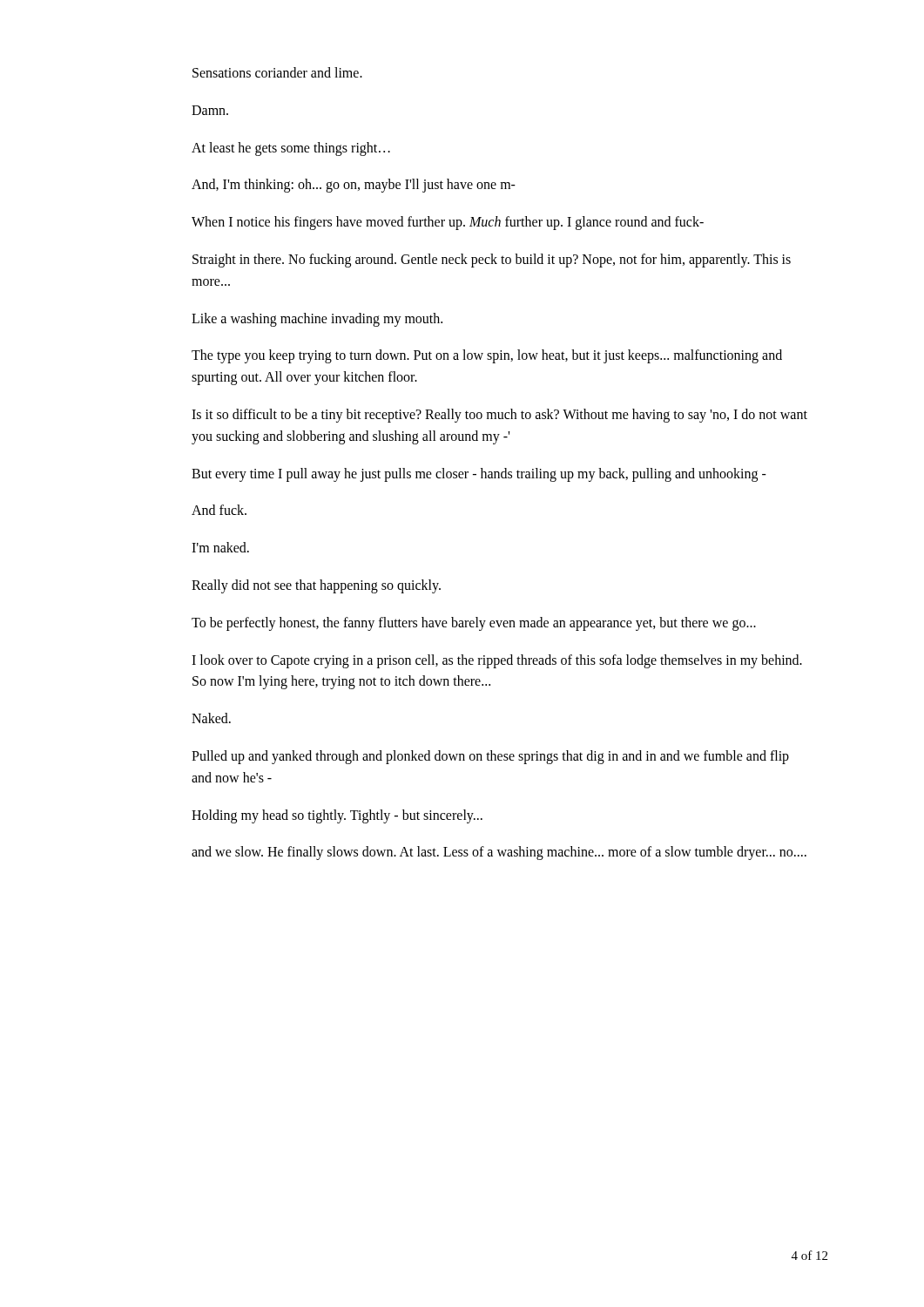
Task: Select the passage starting "I look over to Capote crying in"
Action: click(x=497, y=670)
